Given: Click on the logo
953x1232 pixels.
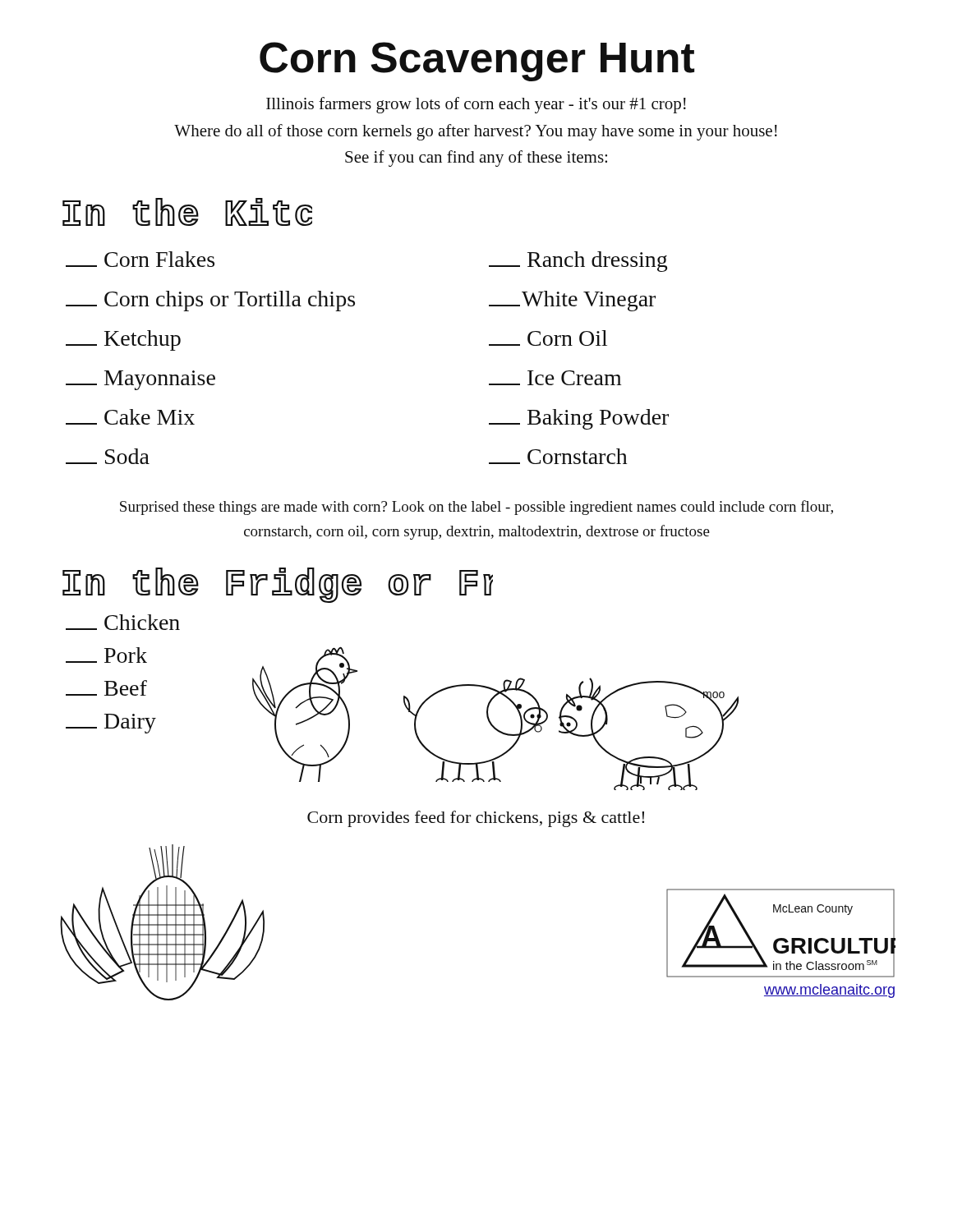Looking at the screenshot, I should [781, 944].
